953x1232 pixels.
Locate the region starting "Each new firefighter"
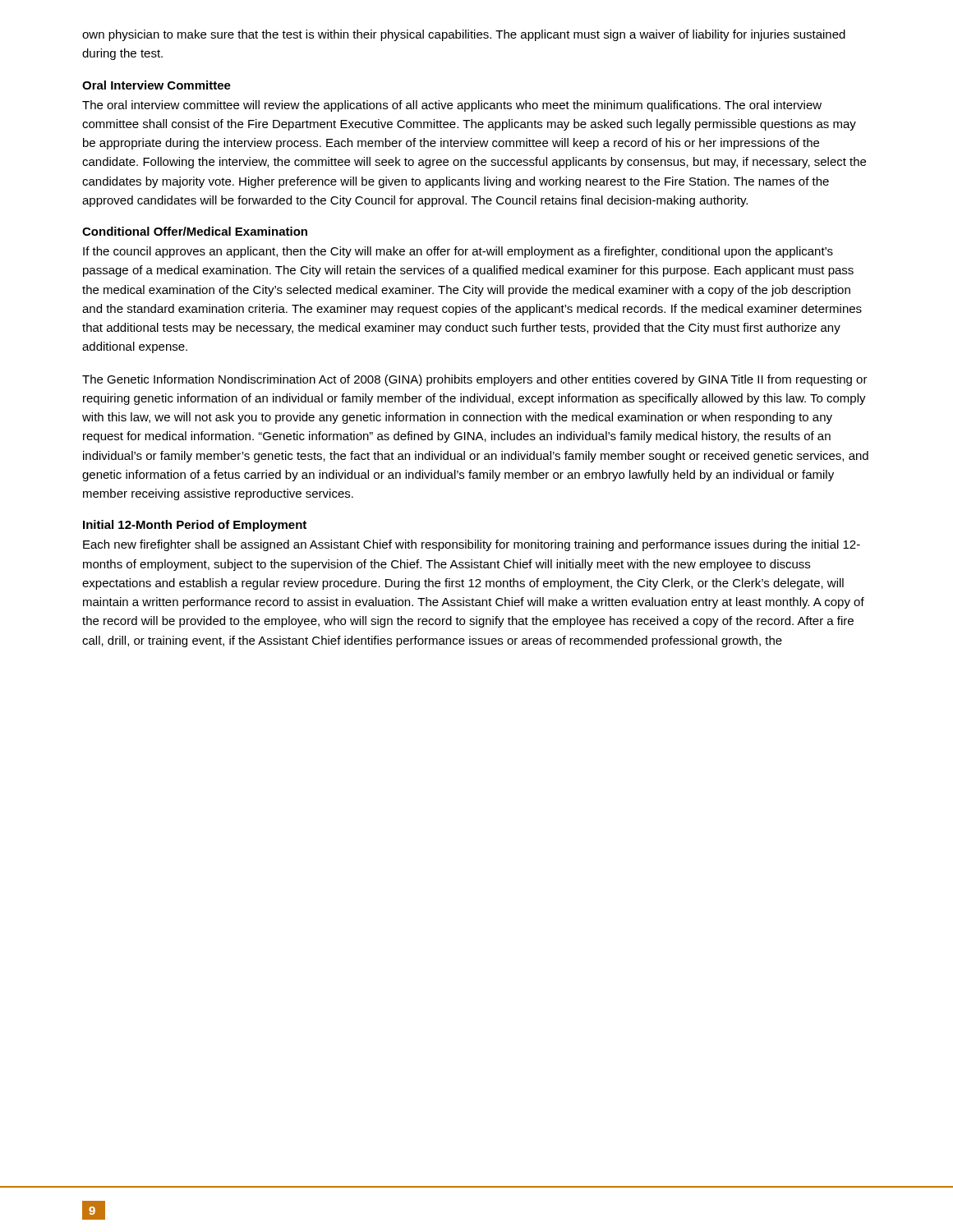click(x=473, y=592)
